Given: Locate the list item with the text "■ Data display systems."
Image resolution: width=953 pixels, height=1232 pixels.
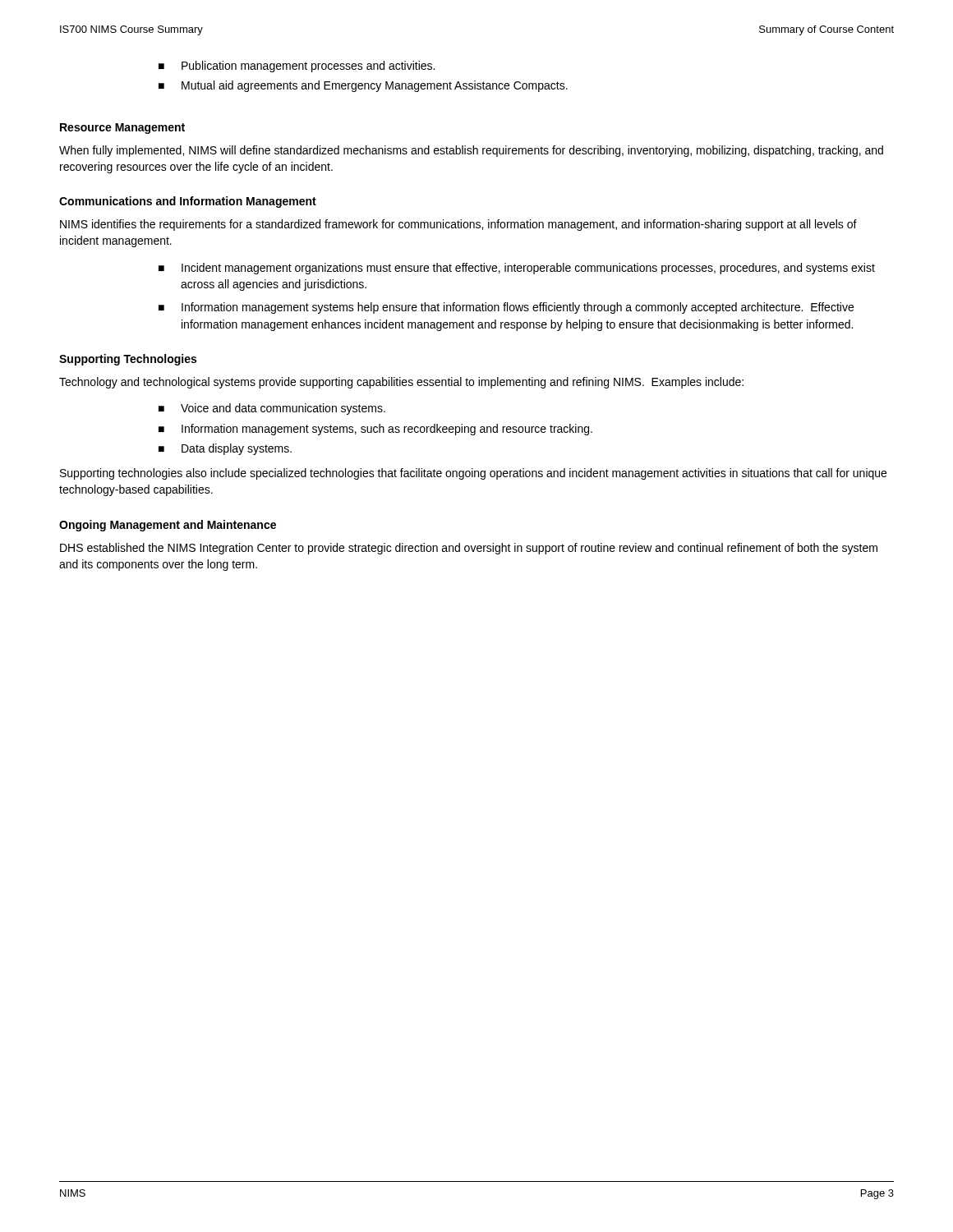Looking at the screenshot, I should [225, 449].
